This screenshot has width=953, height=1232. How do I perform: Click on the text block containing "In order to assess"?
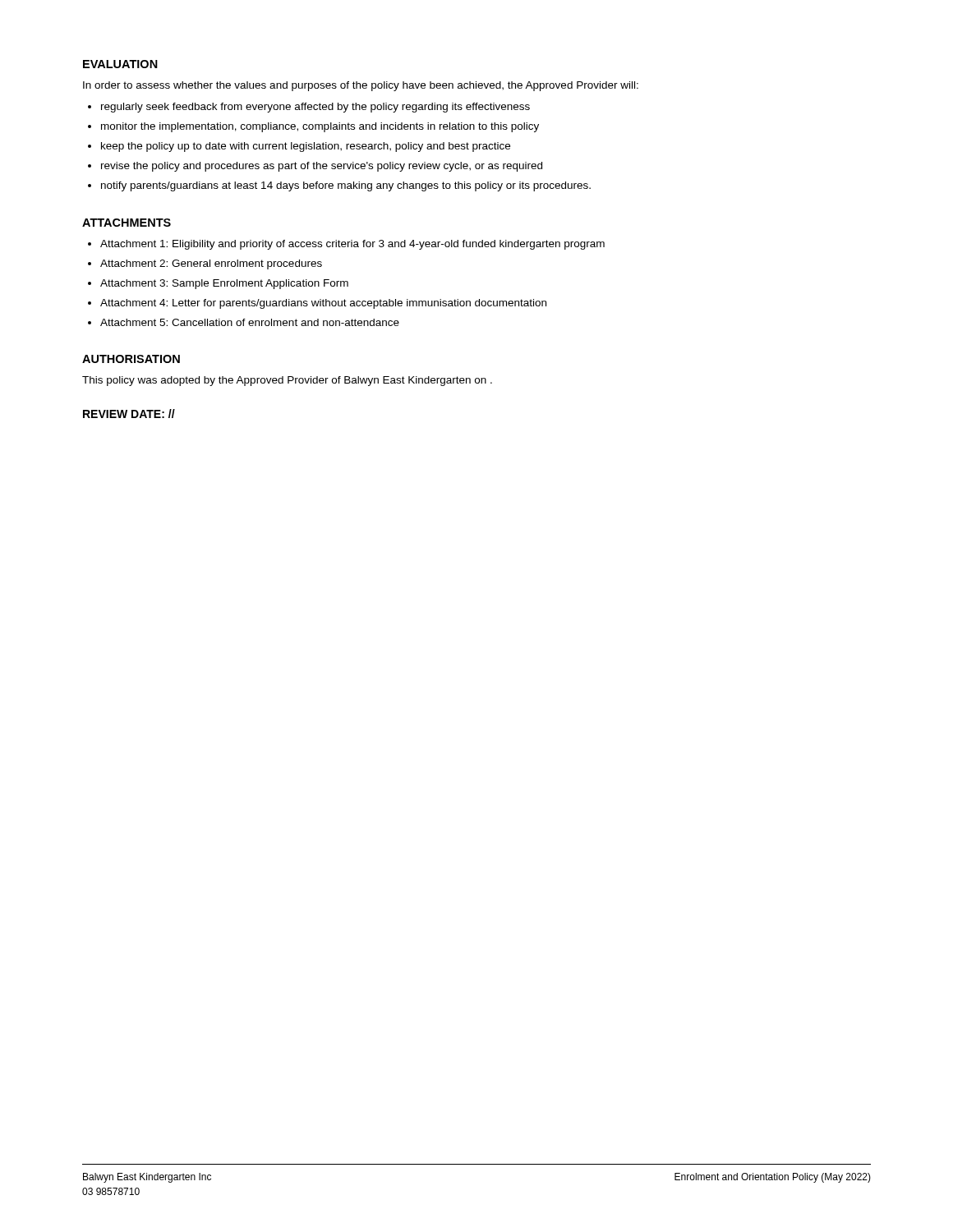coord(361,85)
